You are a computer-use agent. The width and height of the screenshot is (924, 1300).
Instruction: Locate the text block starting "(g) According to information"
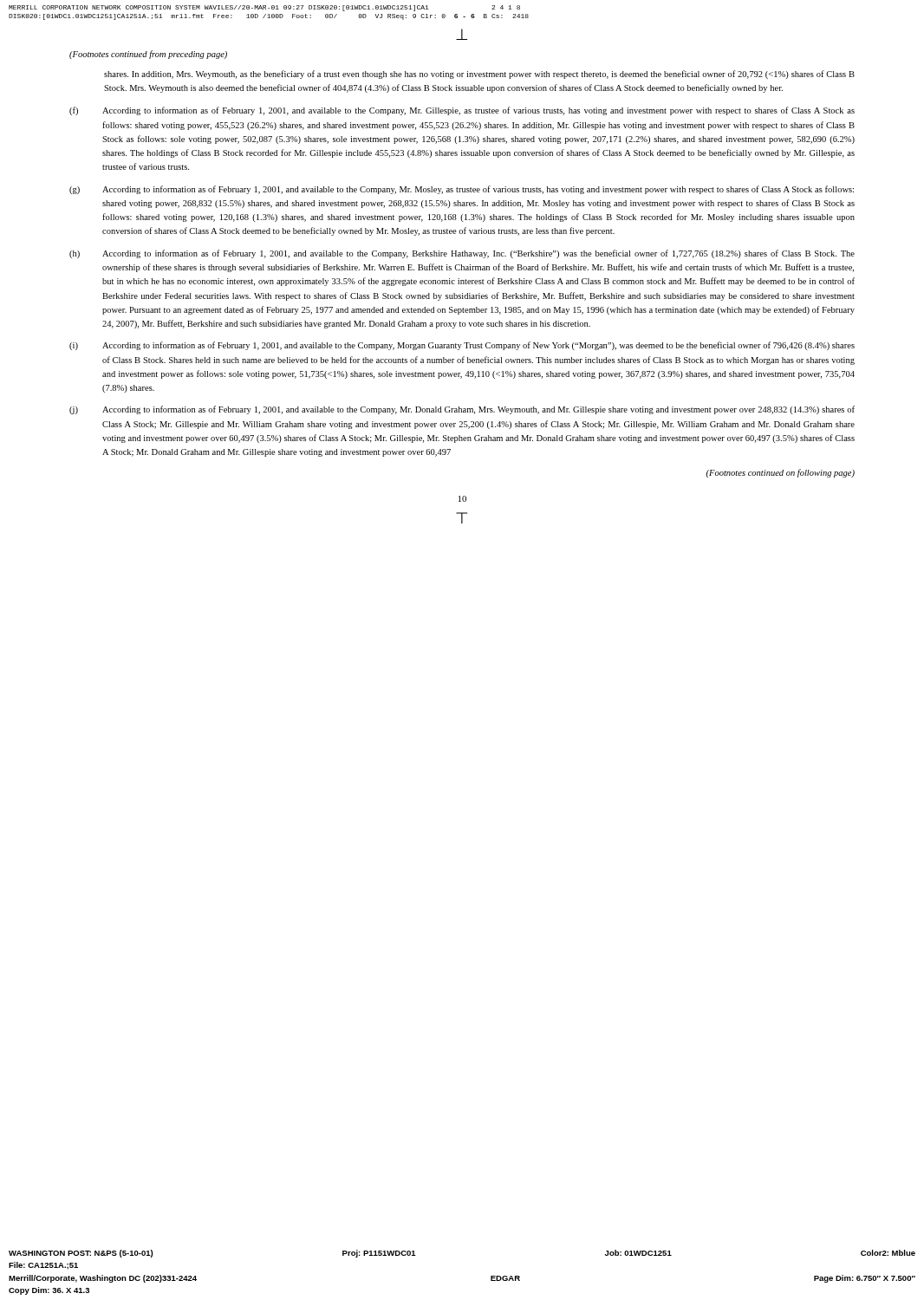[462, 211]
